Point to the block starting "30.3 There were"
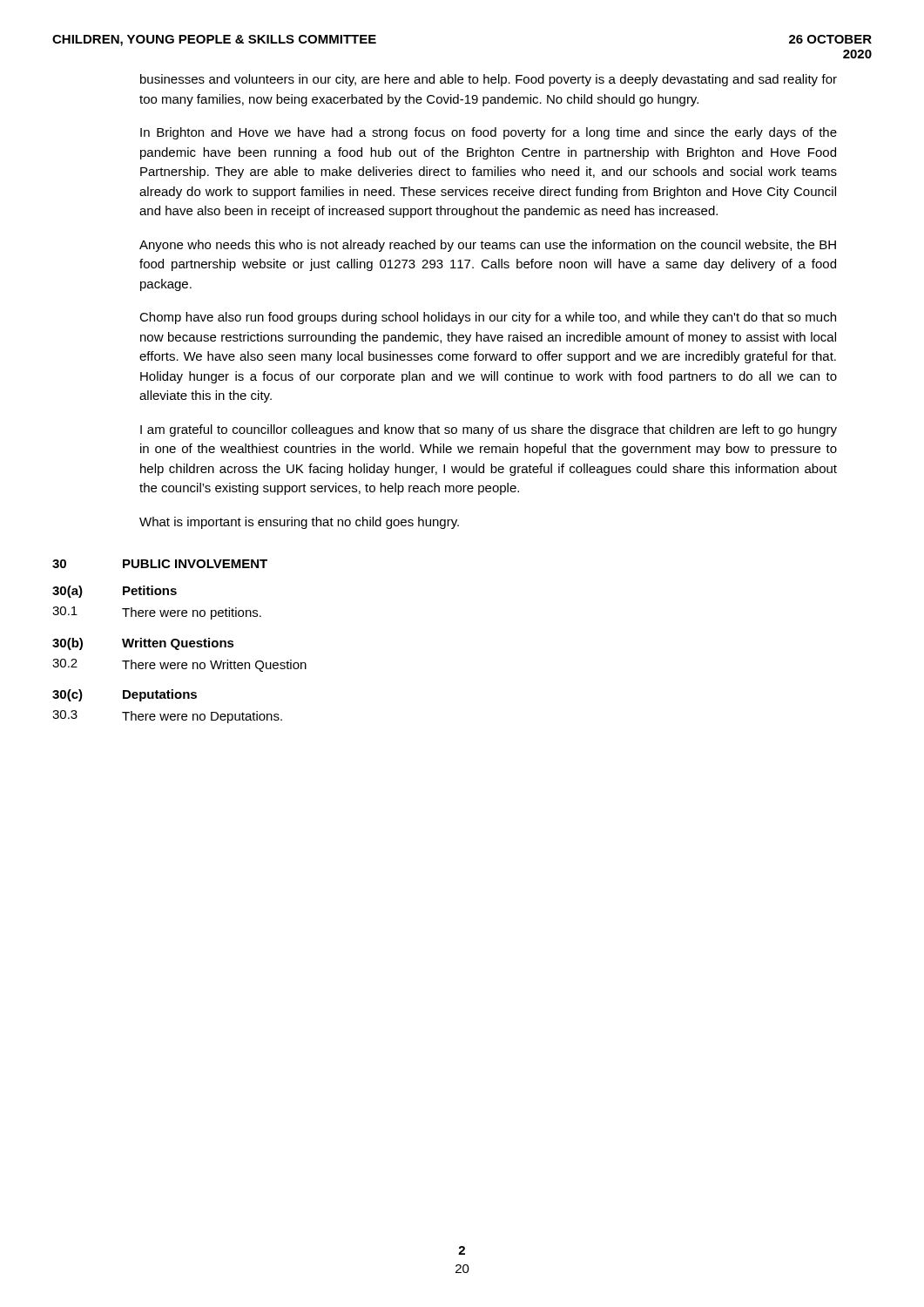 coord(168,716)
